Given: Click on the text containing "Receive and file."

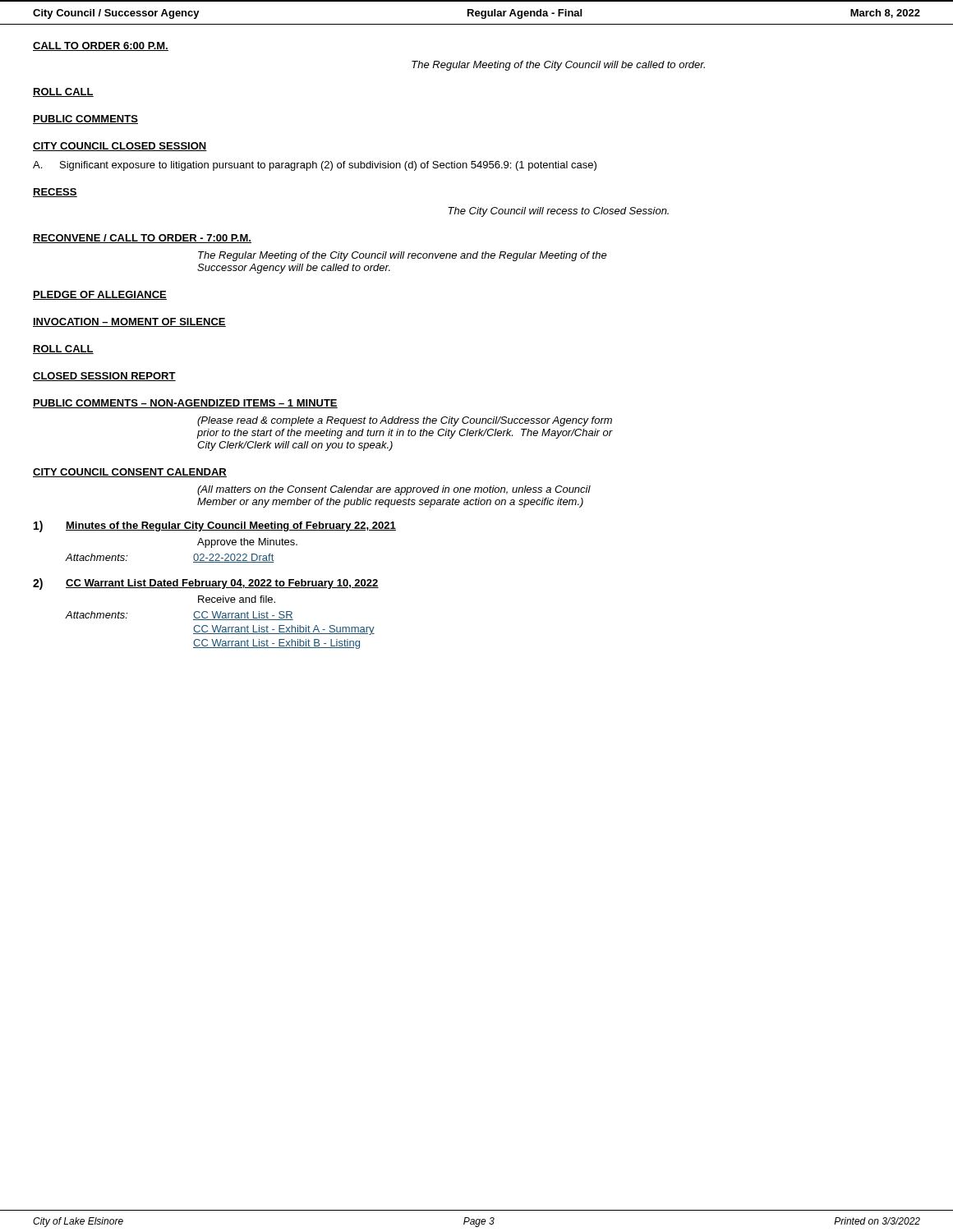Looking at the screenshot, I should [x=237, y=599].
